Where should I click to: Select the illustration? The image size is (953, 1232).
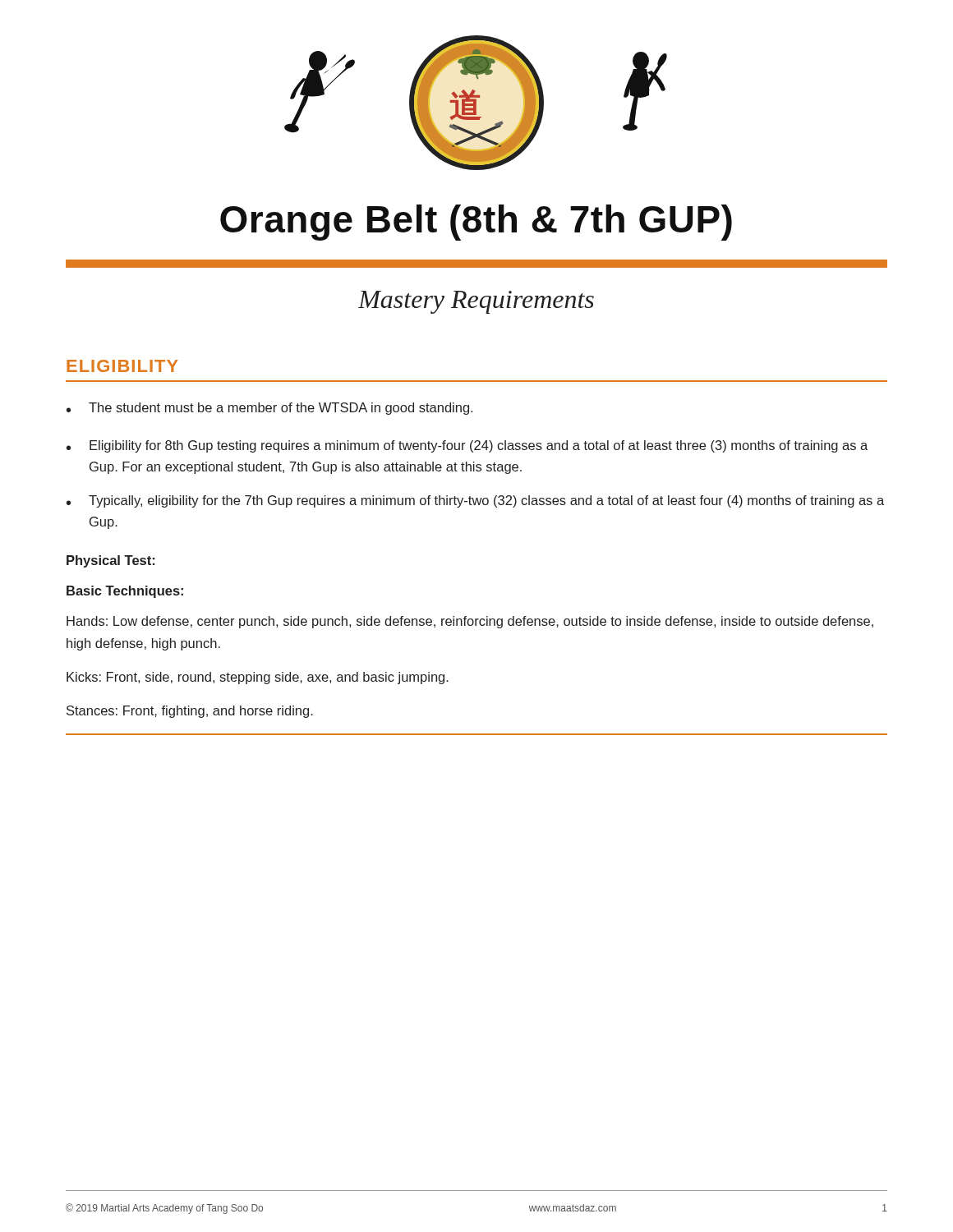tap(476, 86)
